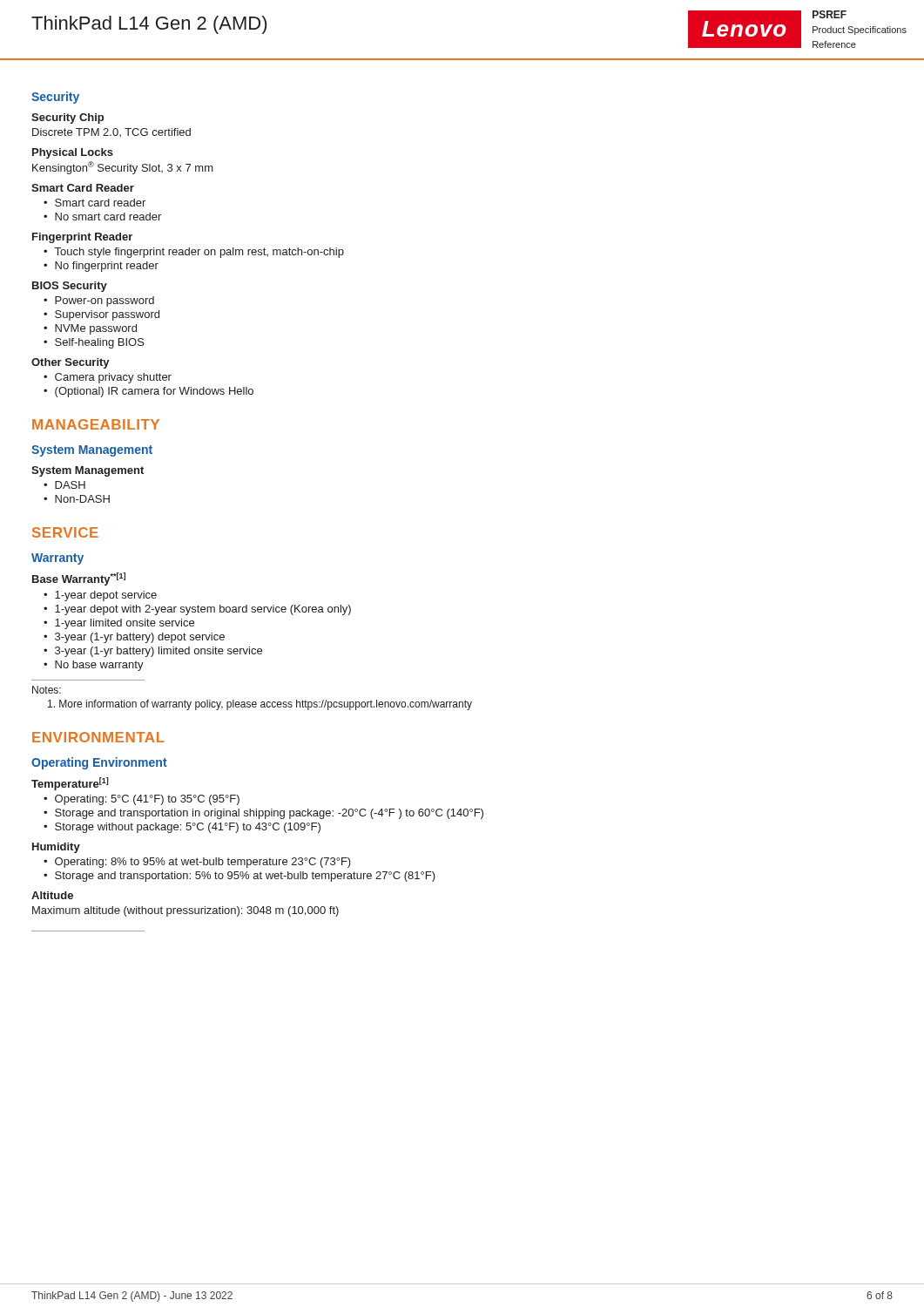Point to the block starting "Base Warranty**[1]"
The width and height of the screenshot is (924, 1307).
79,579
